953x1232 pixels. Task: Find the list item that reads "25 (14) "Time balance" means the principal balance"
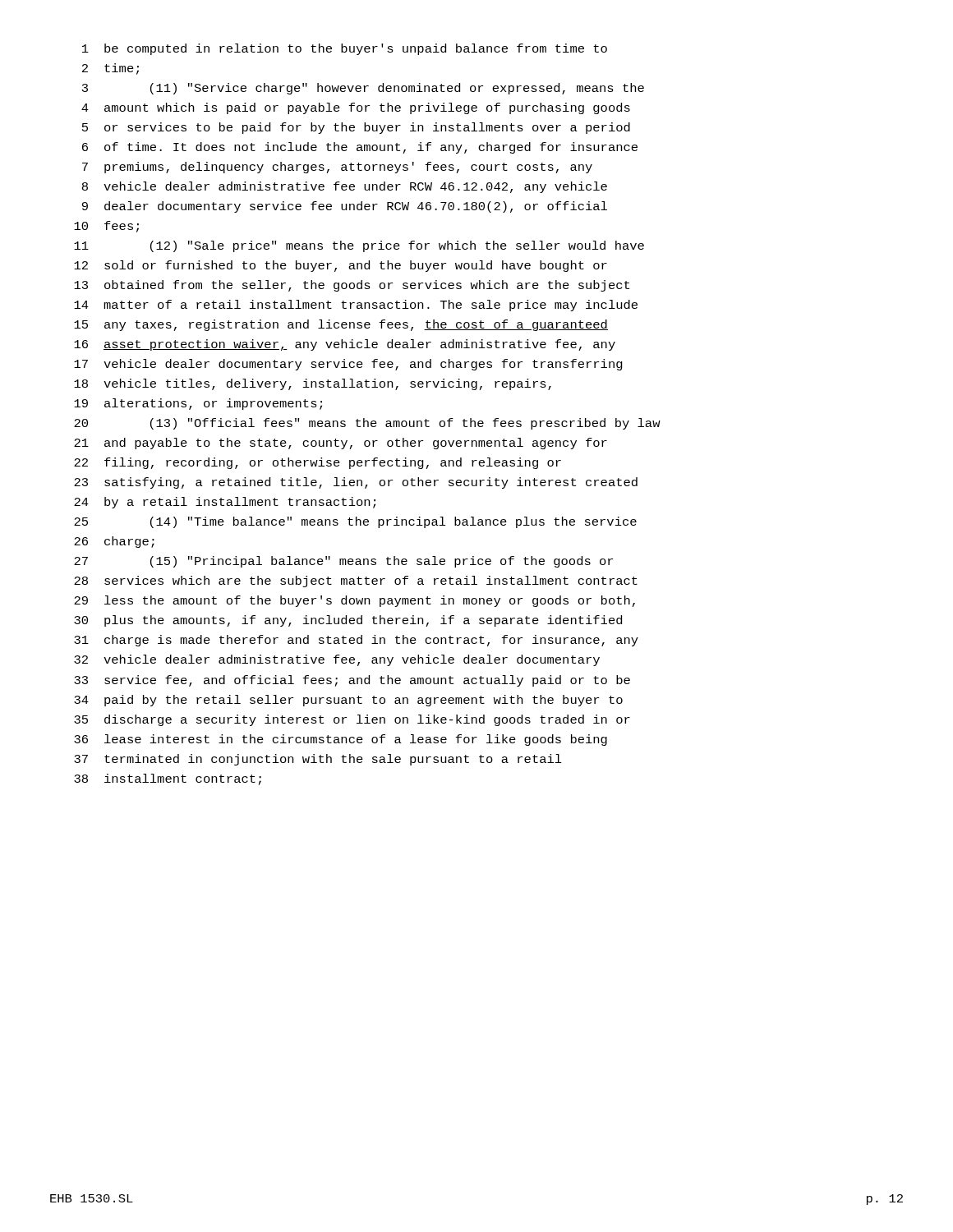tap(476, 523)
